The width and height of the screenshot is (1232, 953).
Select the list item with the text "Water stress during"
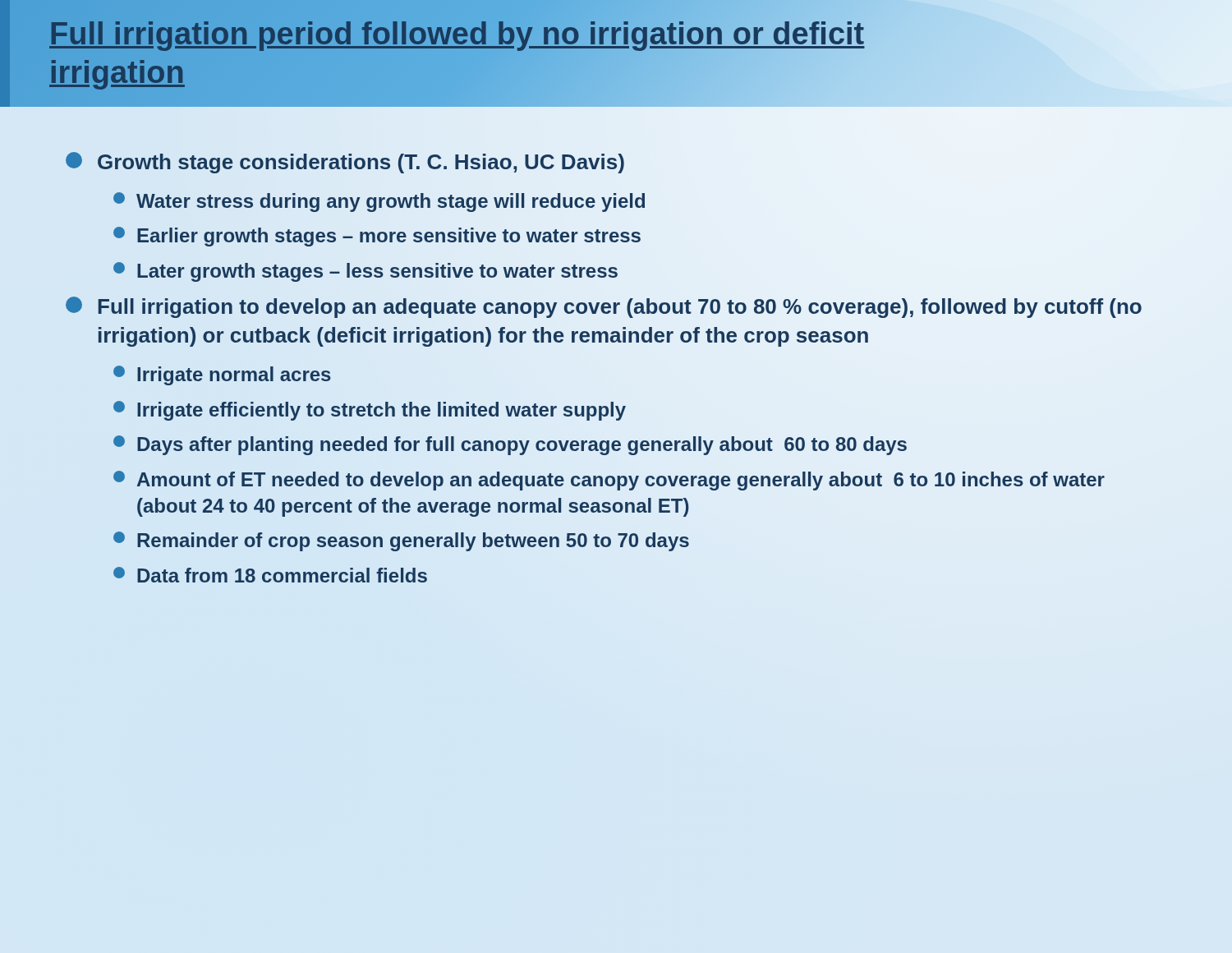(x=380, y=202)
